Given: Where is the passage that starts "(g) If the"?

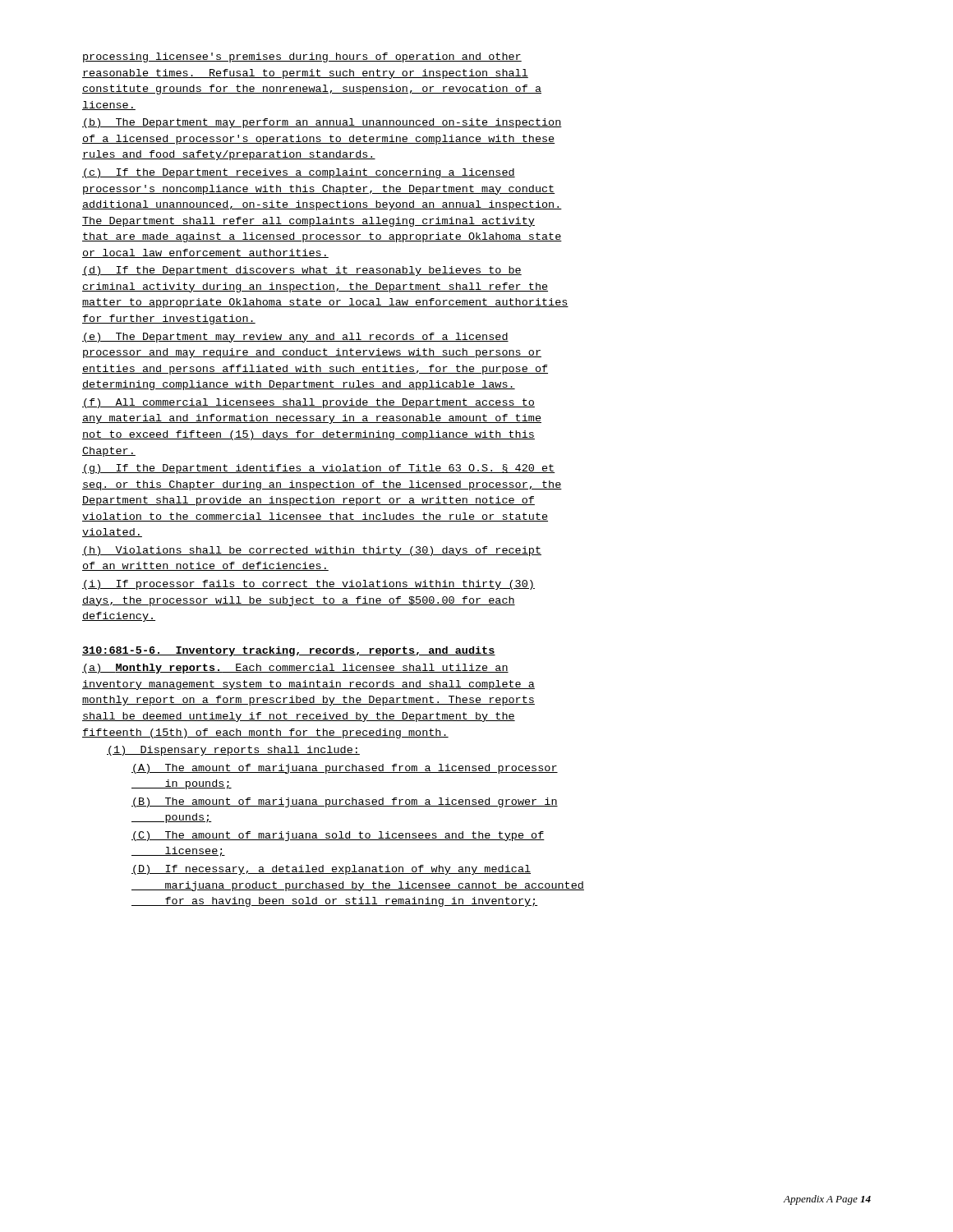Looking at the screenshot, I should point(322,501).
